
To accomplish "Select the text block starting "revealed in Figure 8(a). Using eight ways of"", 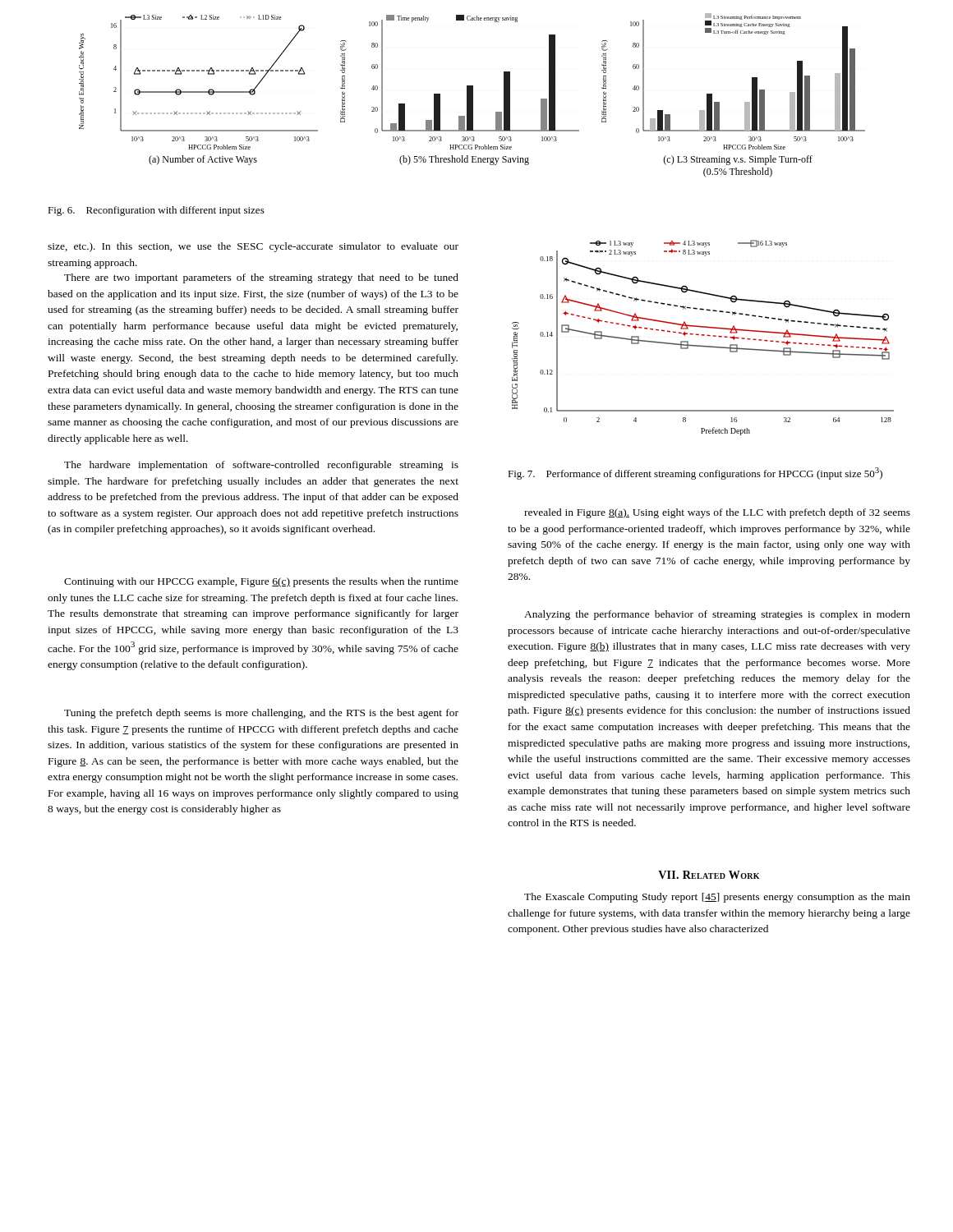I will pyautogui.click(x=709, y=544).
